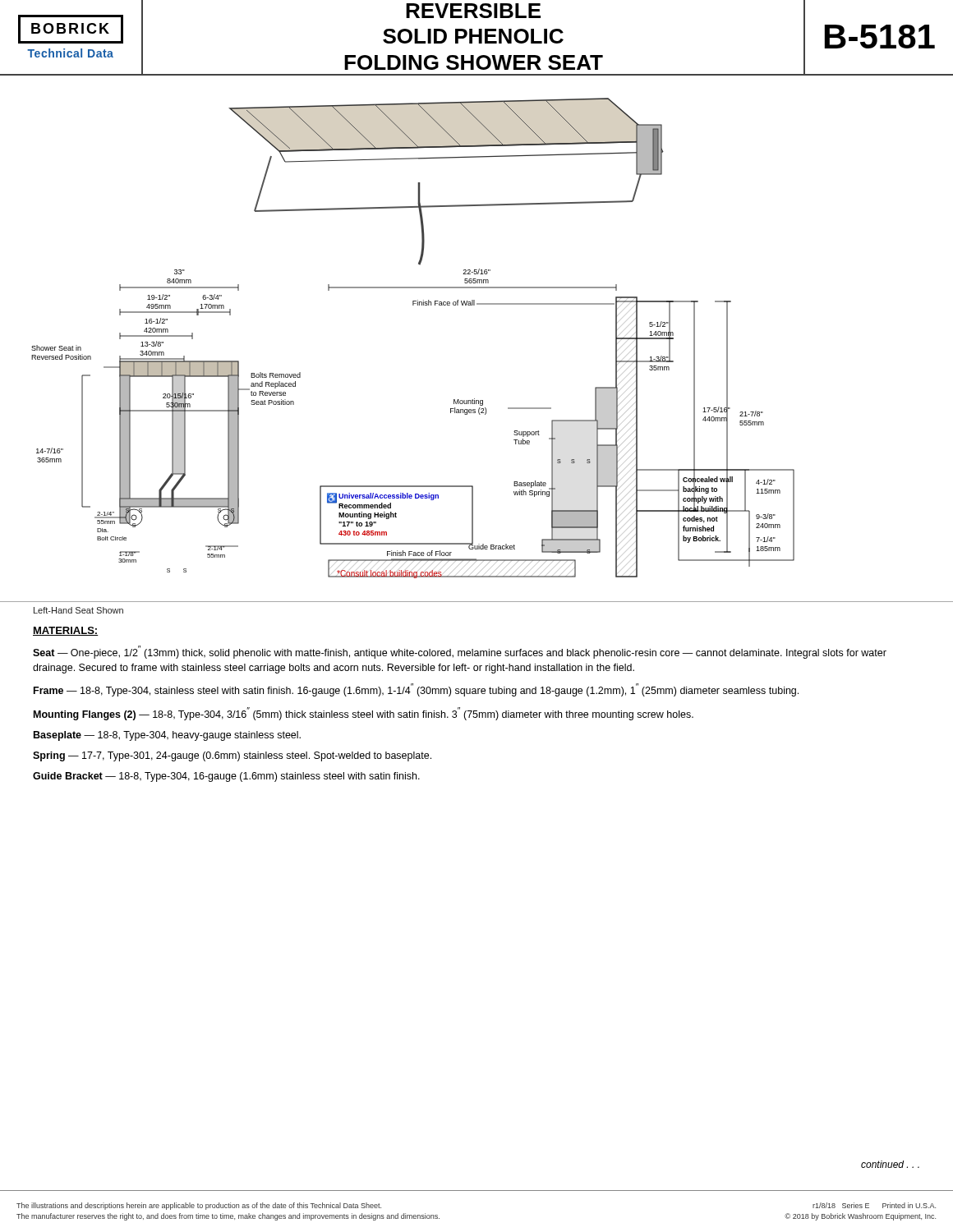Find the text block starting "Spring — 17-7, Type-301, 24-gauge"
953x1232 pixels.
[233, 756]
